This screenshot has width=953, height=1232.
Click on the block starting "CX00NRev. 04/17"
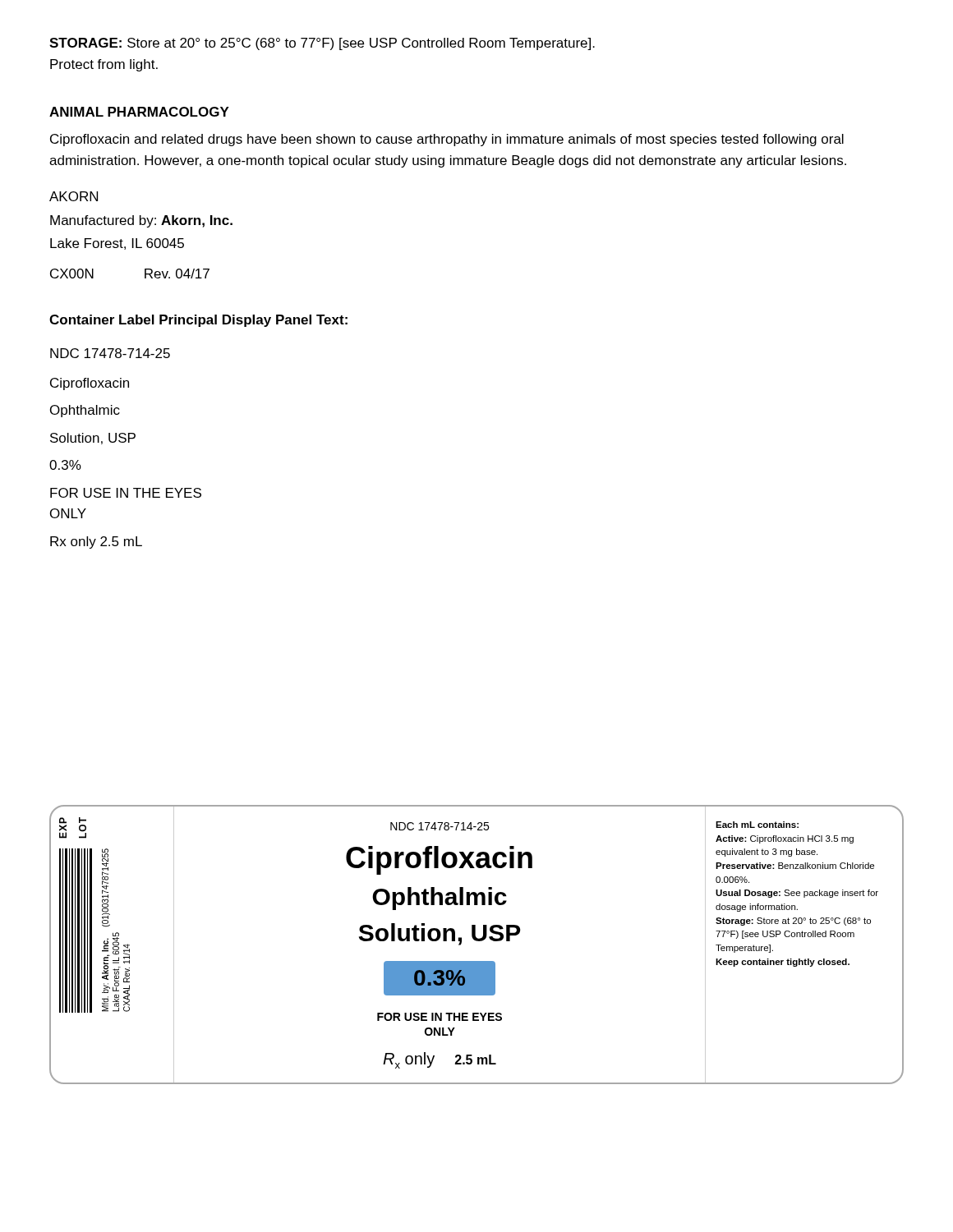coord(76,273)
